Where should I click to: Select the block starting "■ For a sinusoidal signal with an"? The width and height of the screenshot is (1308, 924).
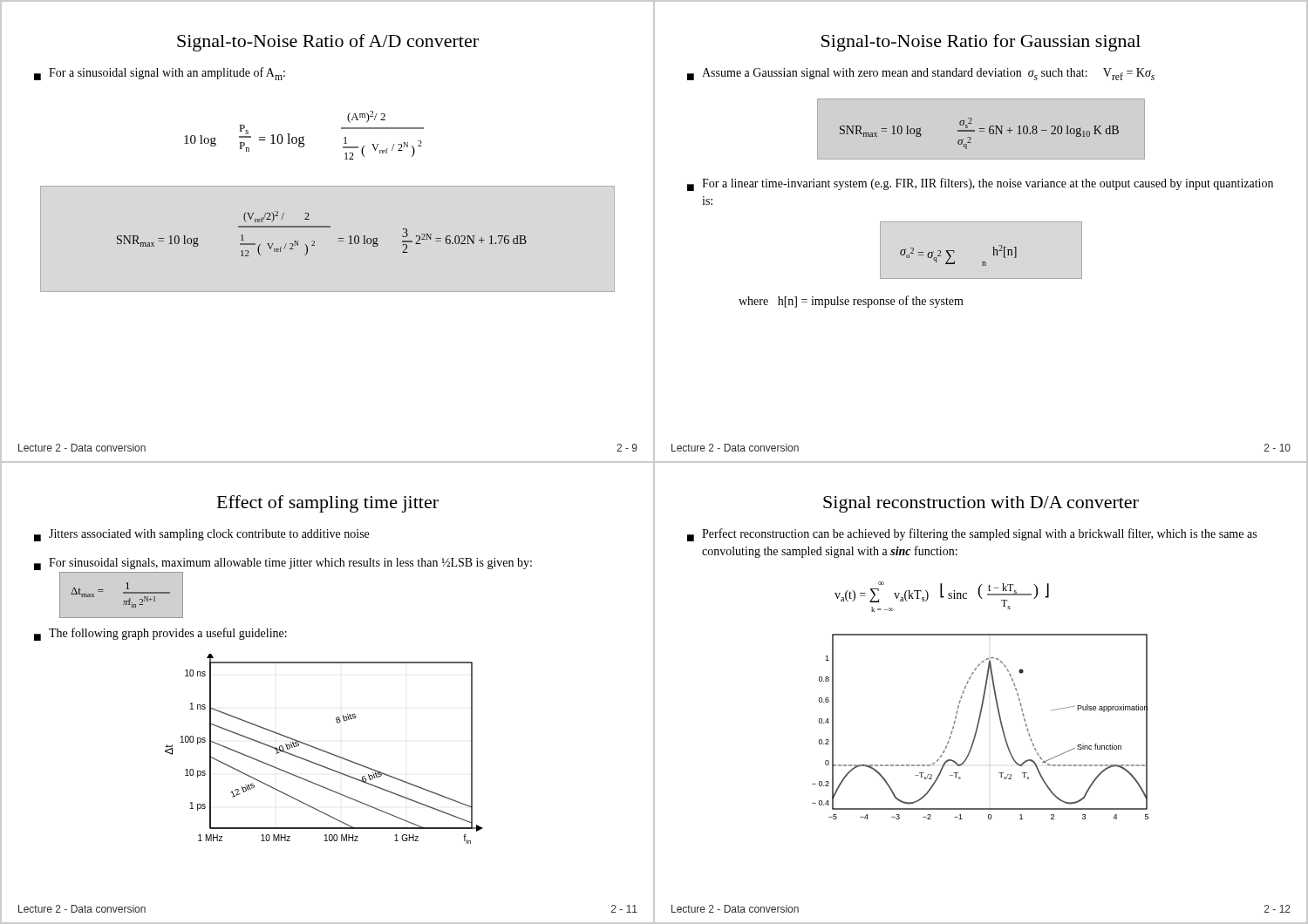click(160, 75)
